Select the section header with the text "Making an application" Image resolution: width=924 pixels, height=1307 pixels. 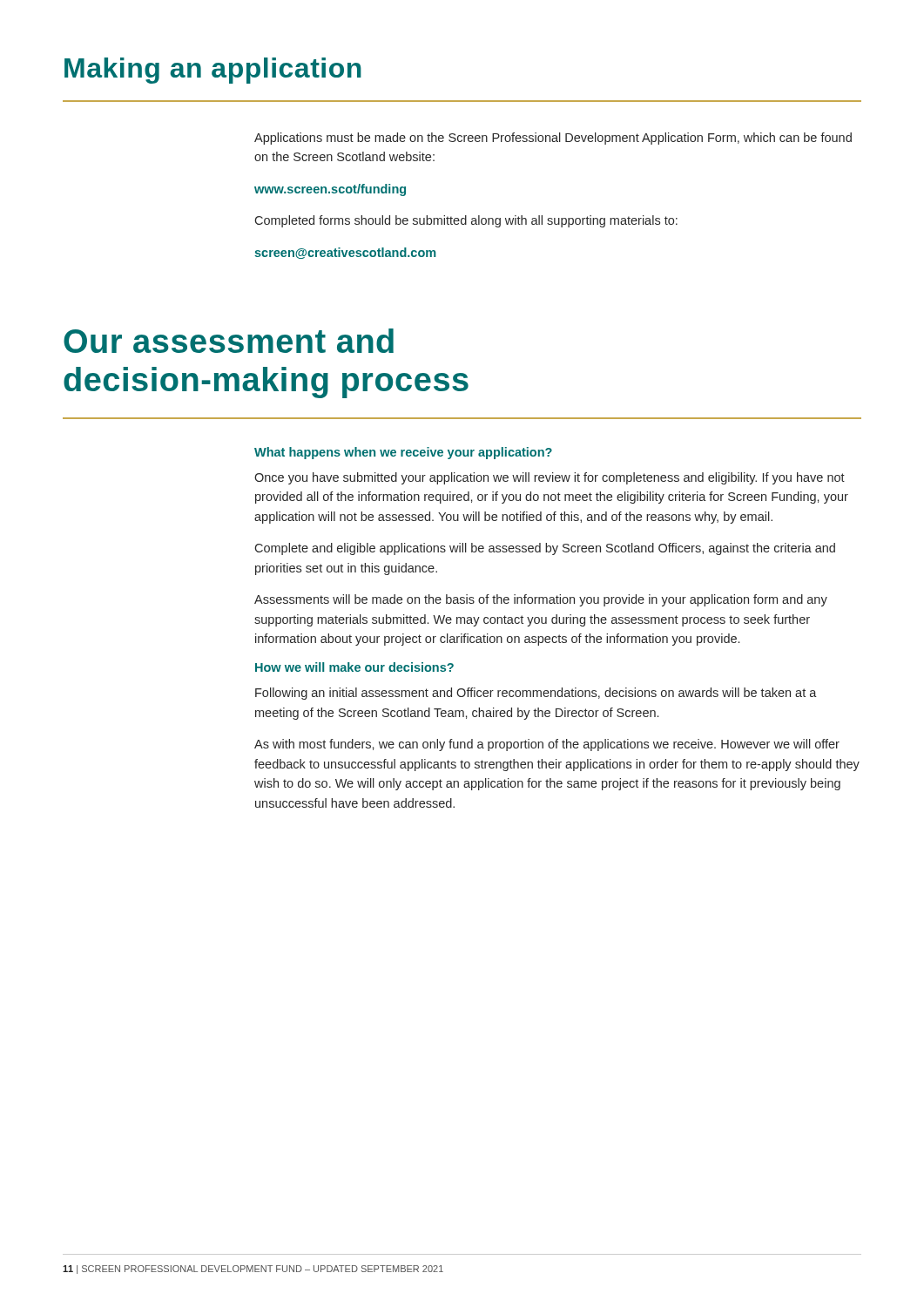point(213,68)
